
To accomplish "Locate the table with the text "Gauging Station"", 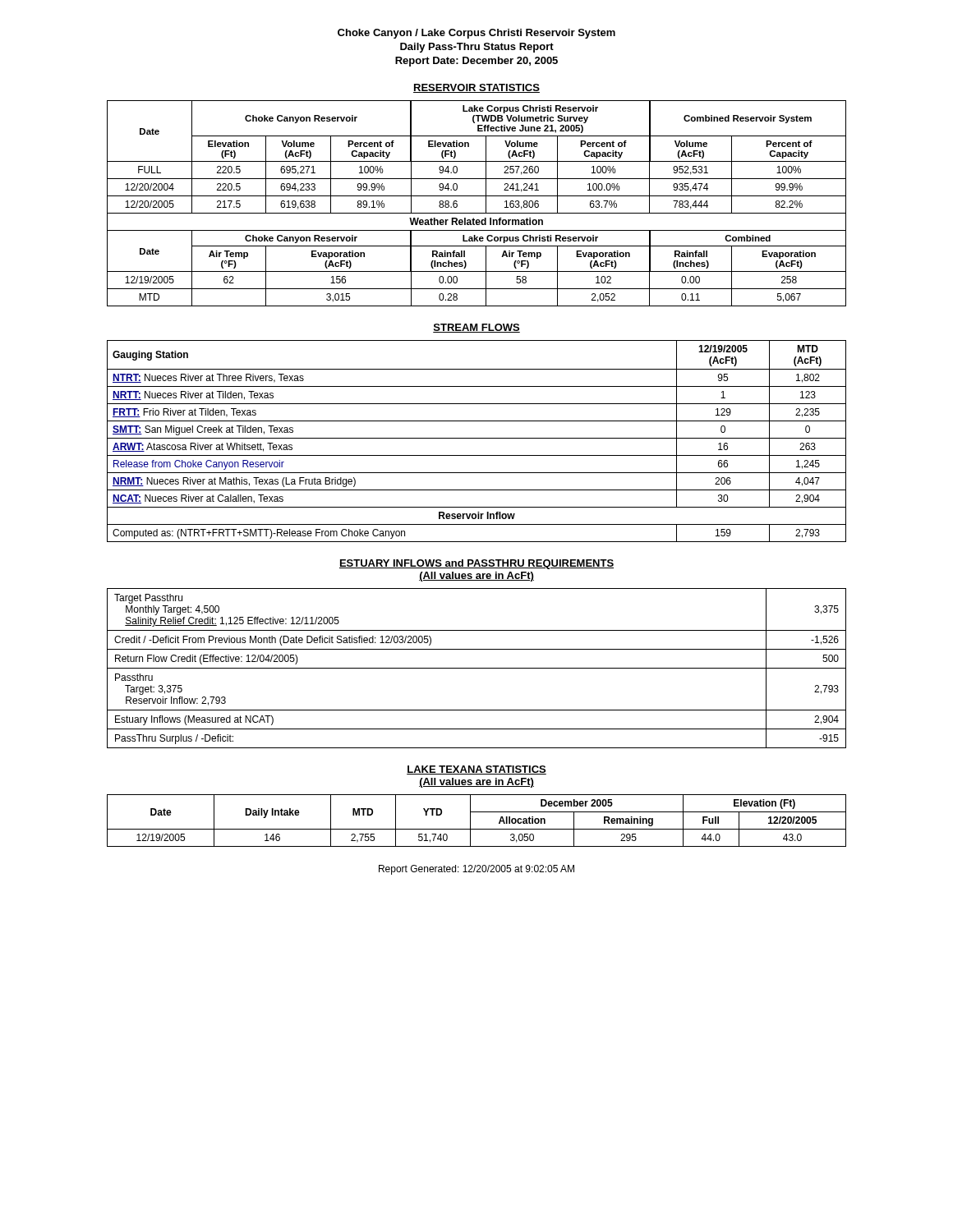I will (476, 441).
